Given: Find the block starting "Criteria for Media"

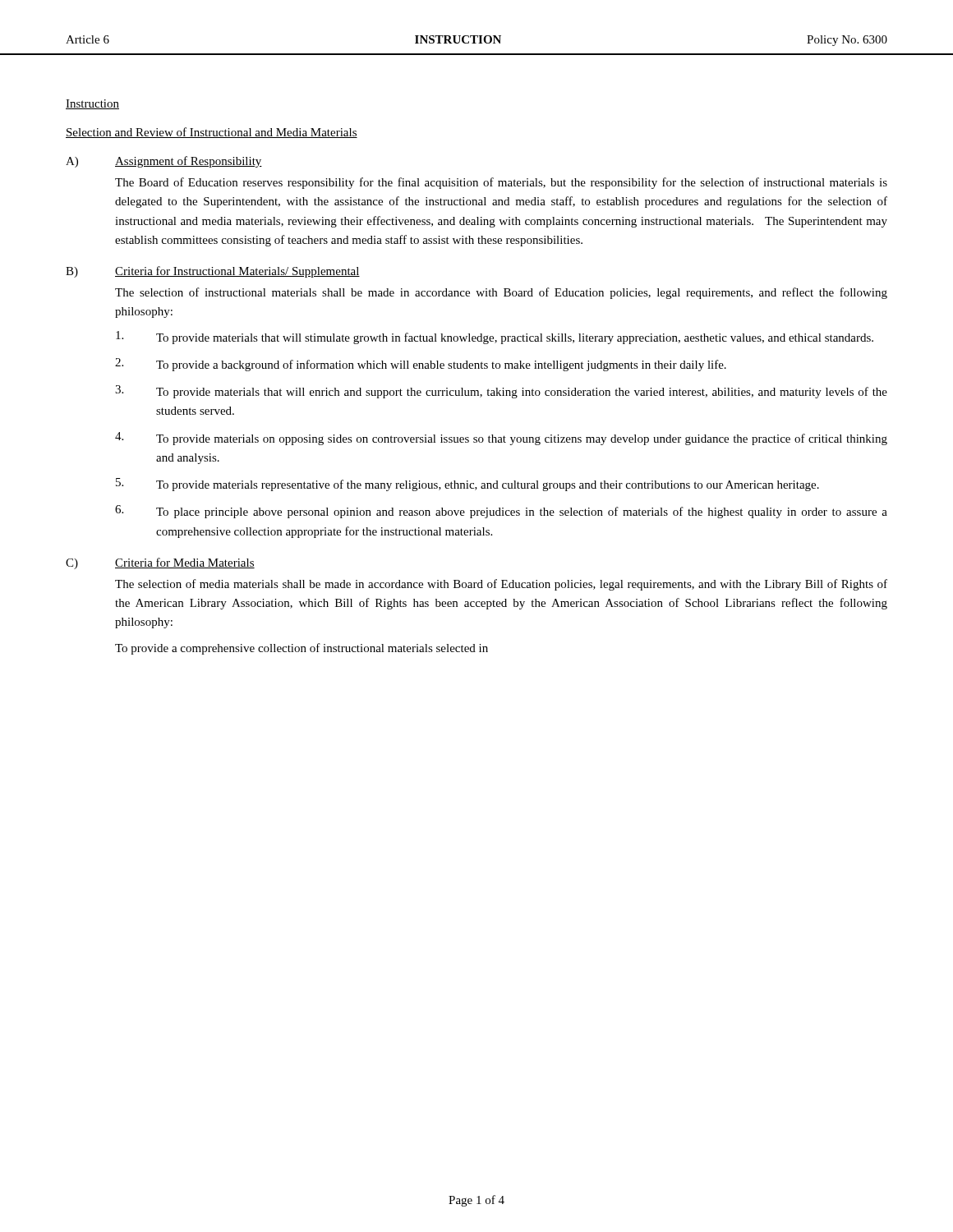Looking at the screenshot, I should point(185,562).
